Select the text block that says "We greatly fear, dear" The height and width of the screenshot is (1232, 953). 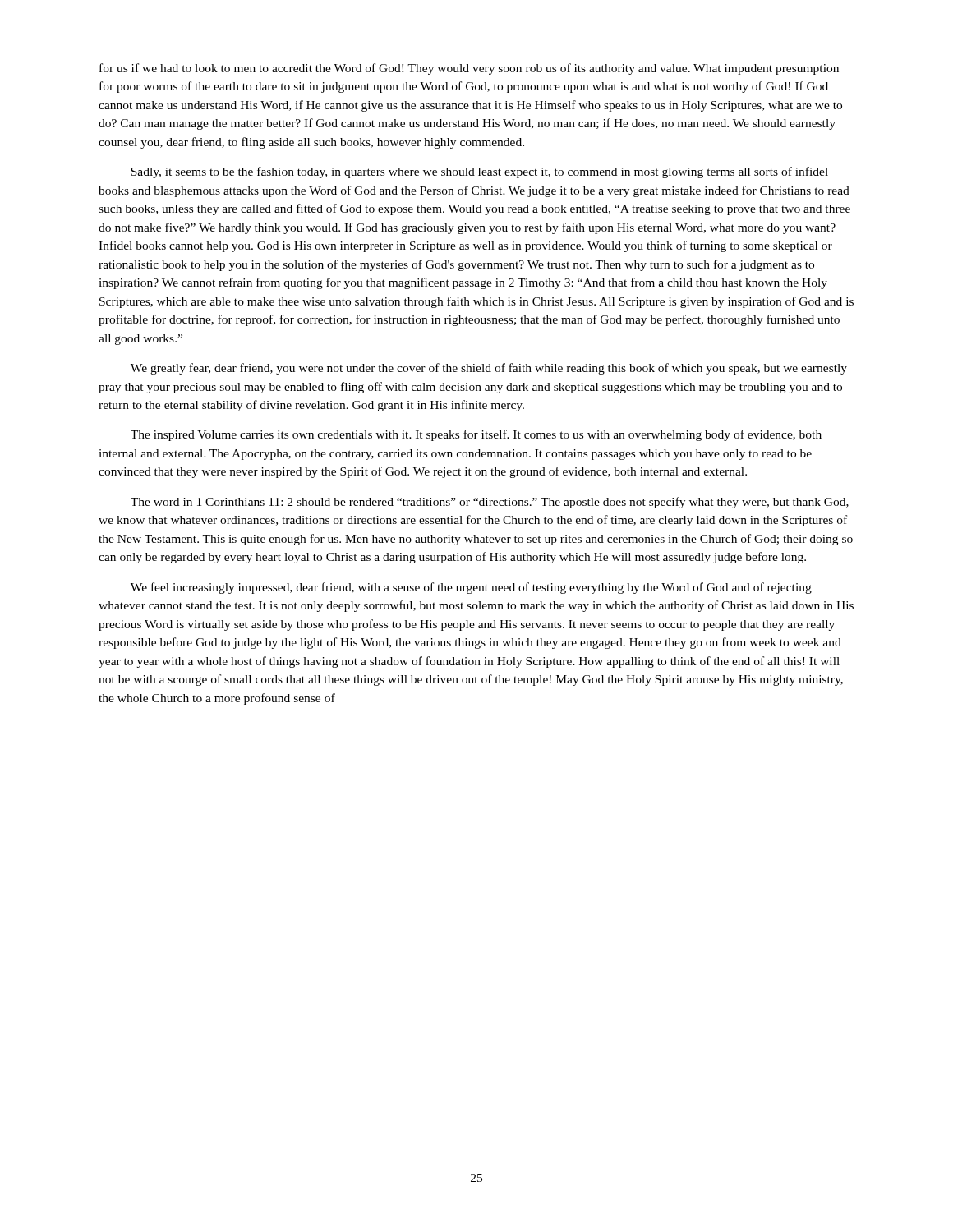476,387
